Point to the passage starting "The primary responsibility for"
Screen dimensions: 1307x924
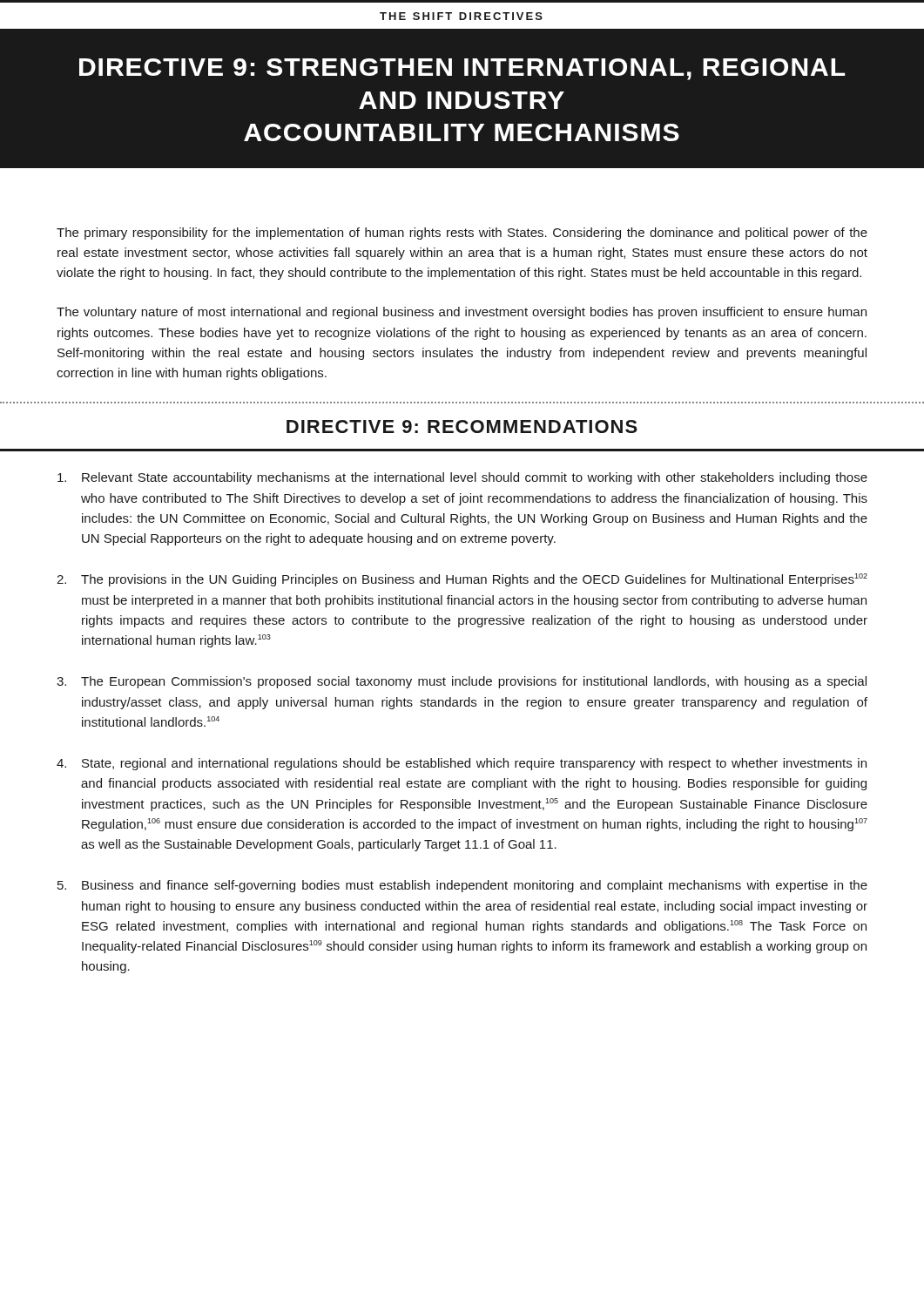click(x=462, y=252)
